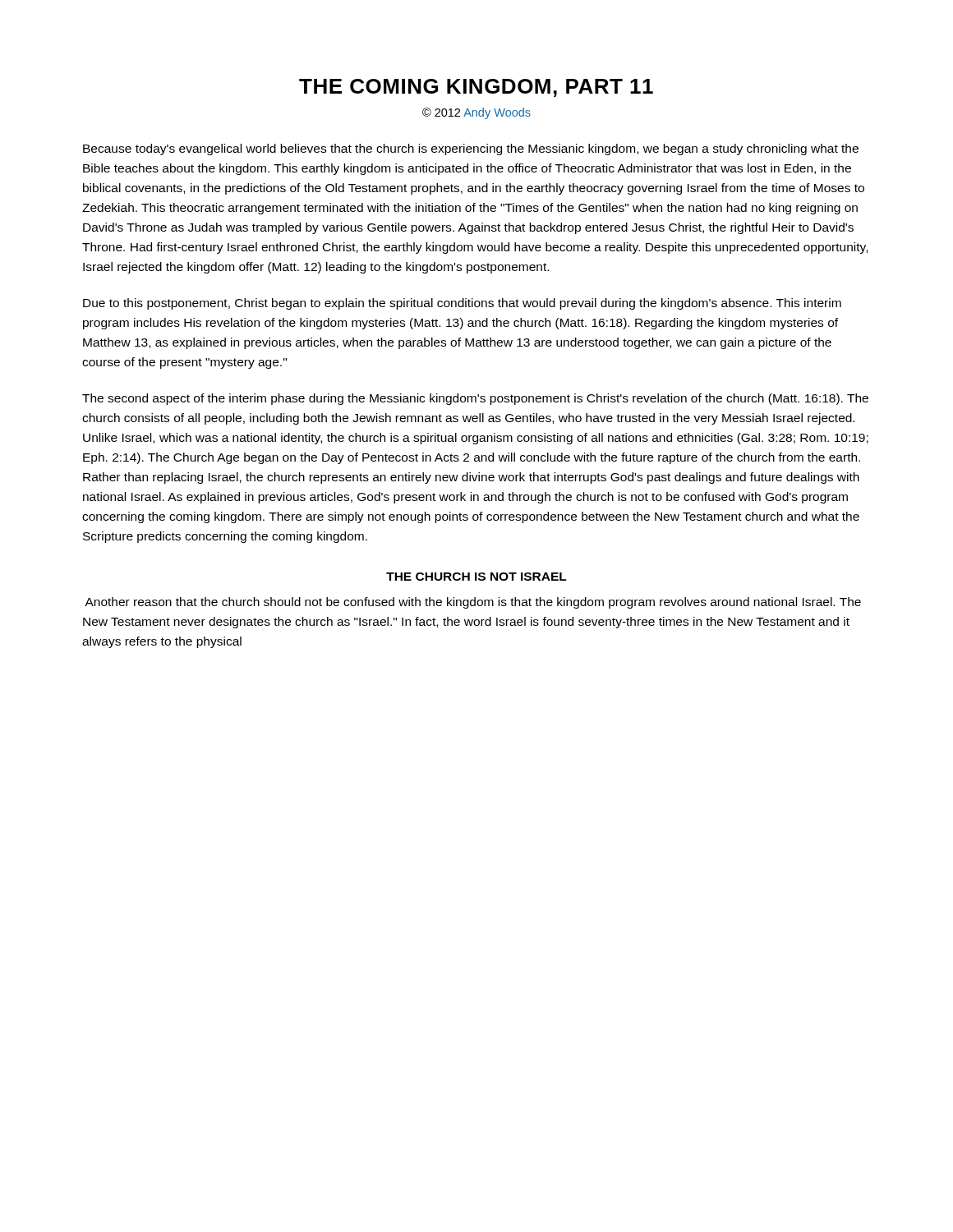
Task: Locate the block of text that opens with "Due to this postponement,"
Action: point(462,332)
